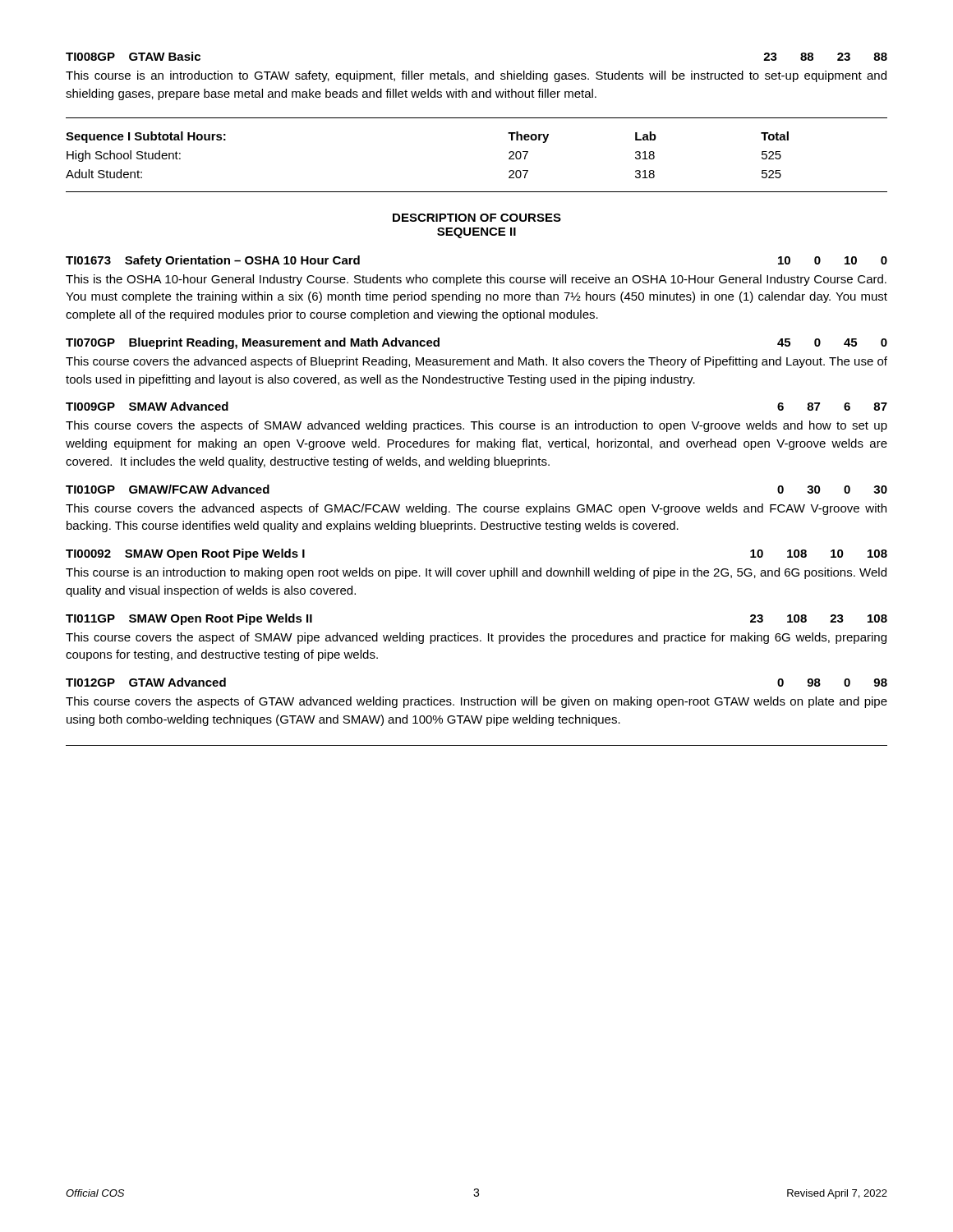Click on the text block that reads "This course covers the aspects of GTAW"

pos(476,710)
